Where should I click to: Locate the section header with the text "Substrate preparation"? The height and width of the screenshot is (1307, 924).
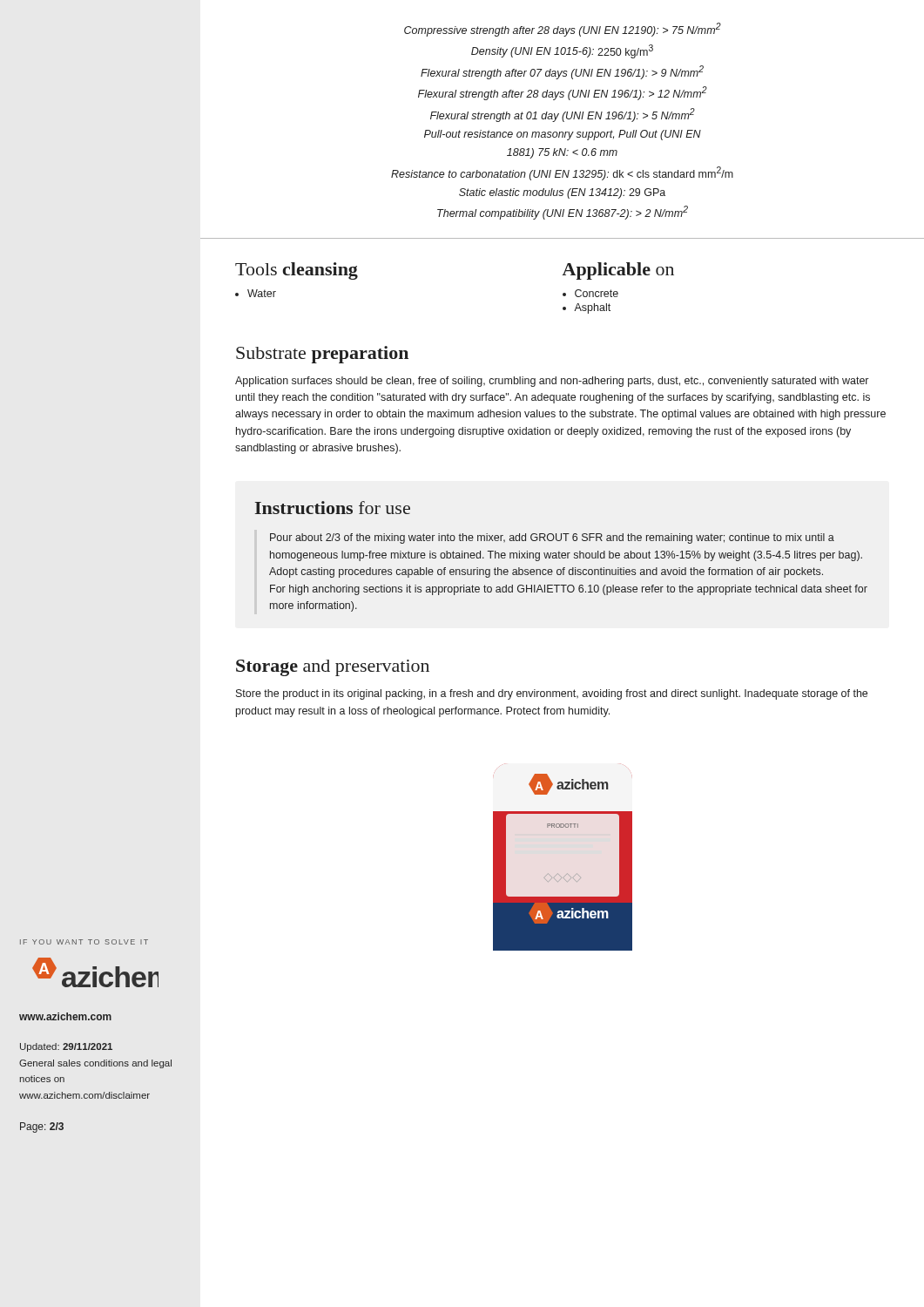click(x=322, y=355)
